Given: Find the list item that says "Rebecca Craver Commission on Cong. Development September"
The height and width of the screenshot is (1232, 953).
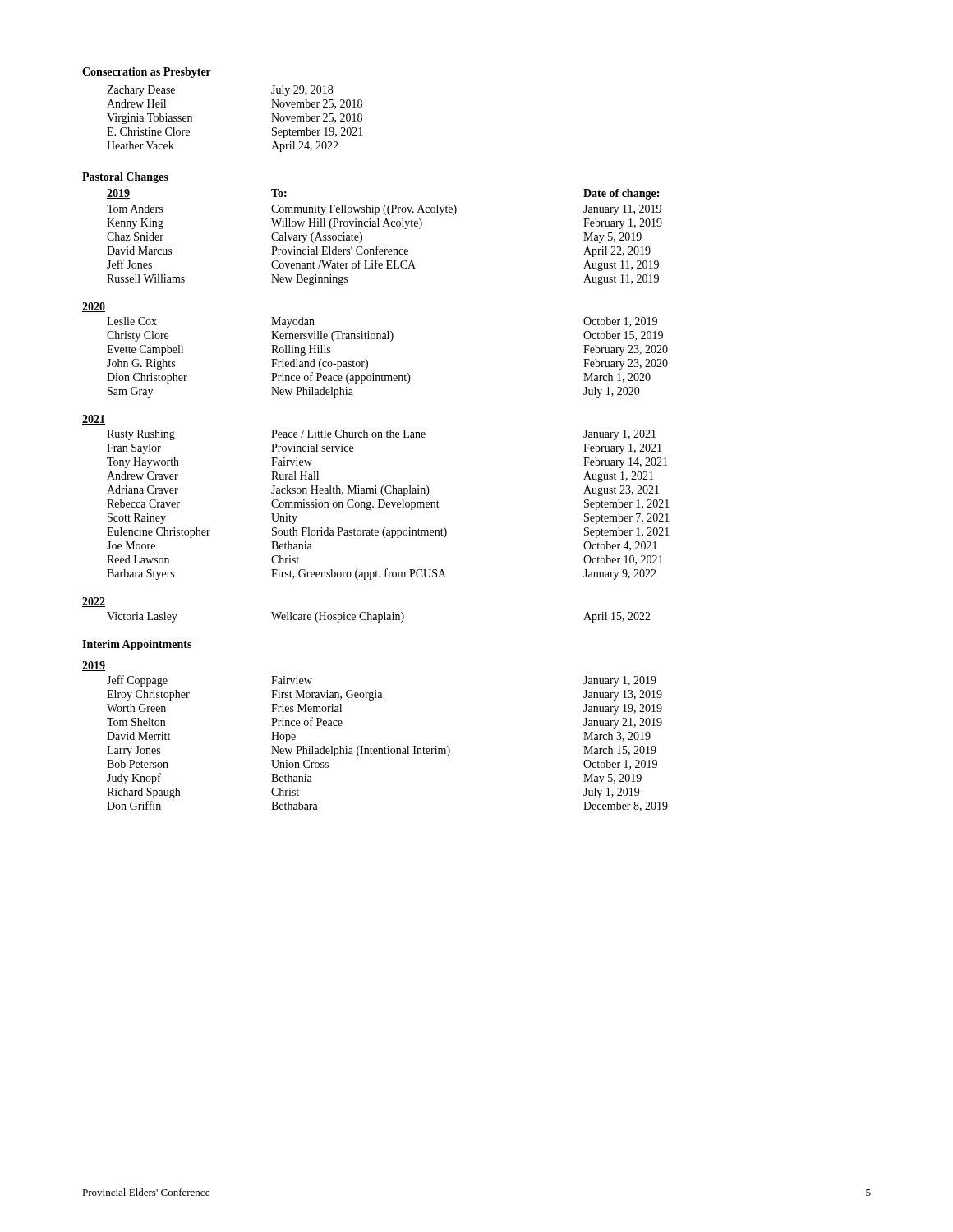Looking at the screenshot, I should [415, 504].
